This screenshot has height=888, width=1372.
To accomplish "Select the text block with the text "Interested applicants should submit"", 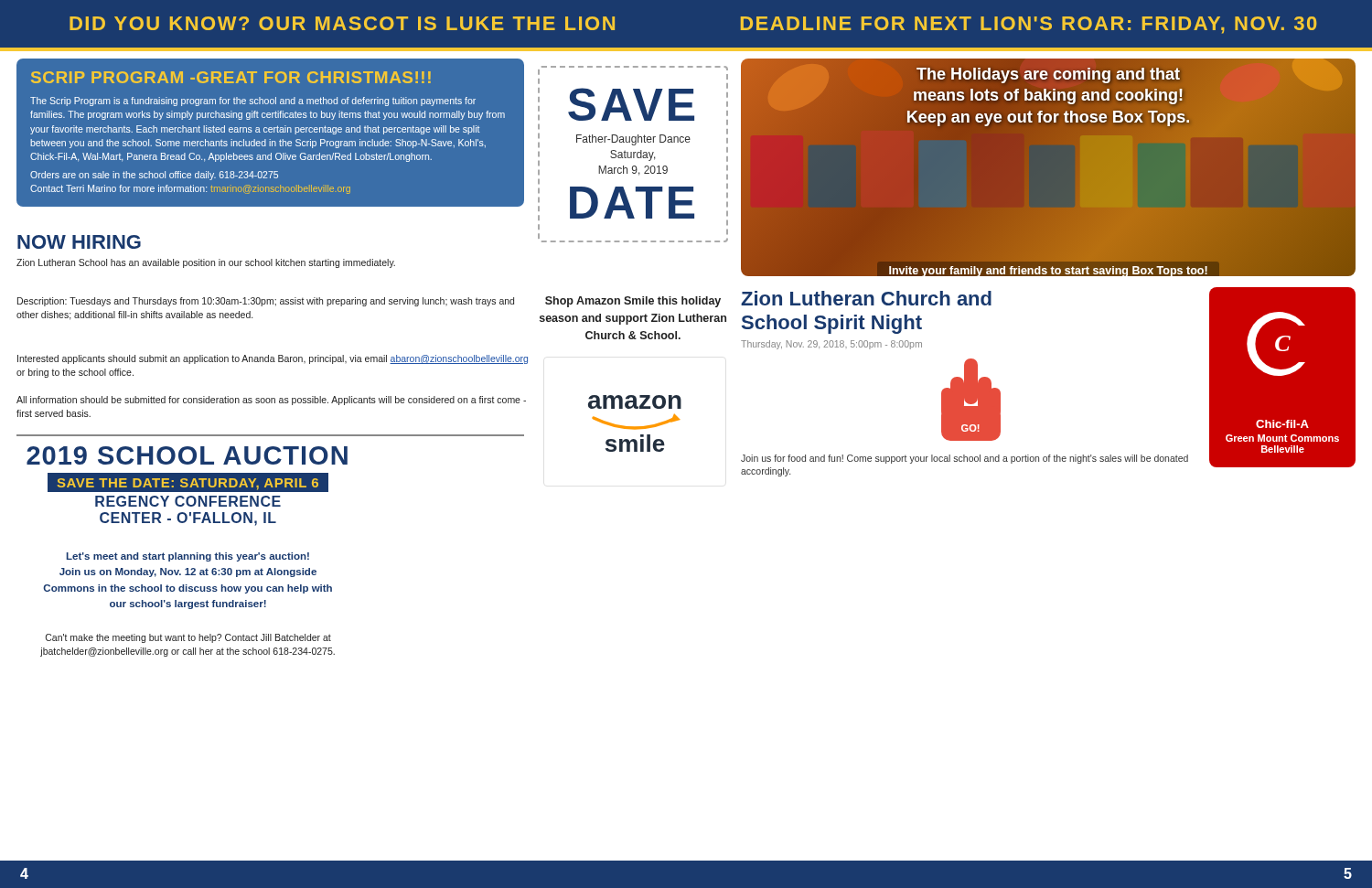I will (273, 366).
